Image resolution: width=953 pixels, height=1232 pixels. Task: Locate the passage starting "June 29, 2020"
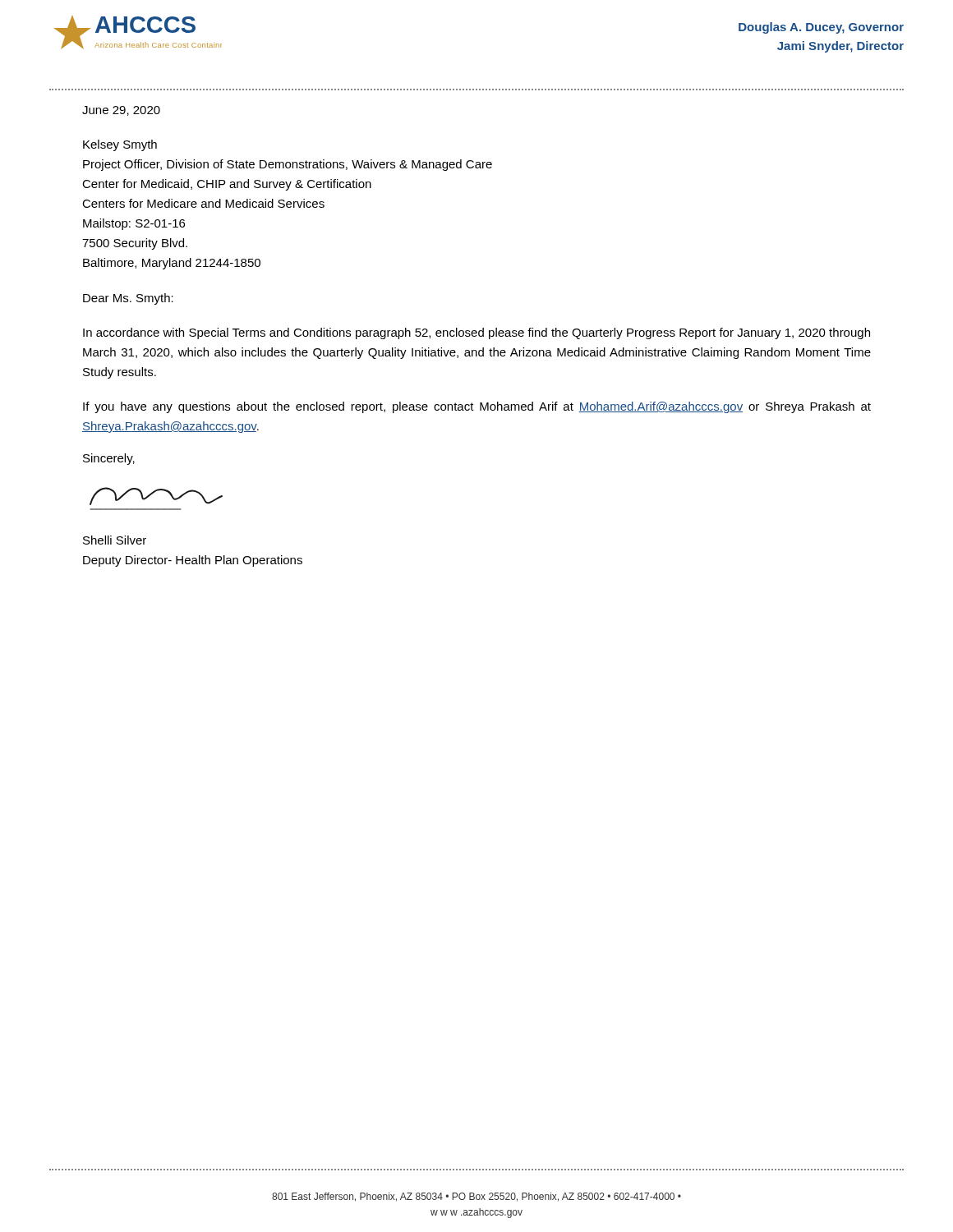pos(121,110)
